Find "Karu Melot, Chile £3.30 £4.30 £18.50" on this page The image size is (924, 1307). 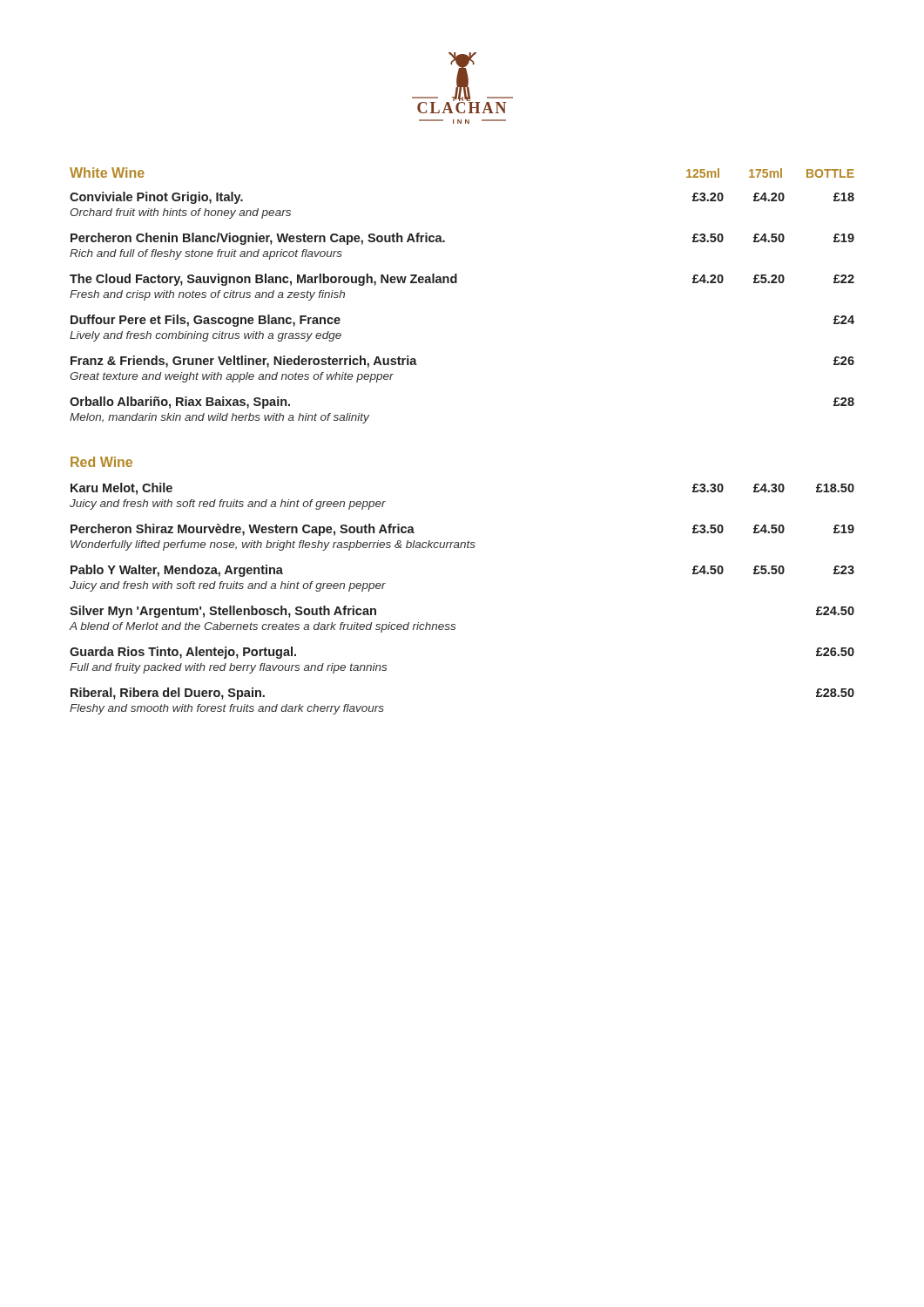[x=121, y=488]
